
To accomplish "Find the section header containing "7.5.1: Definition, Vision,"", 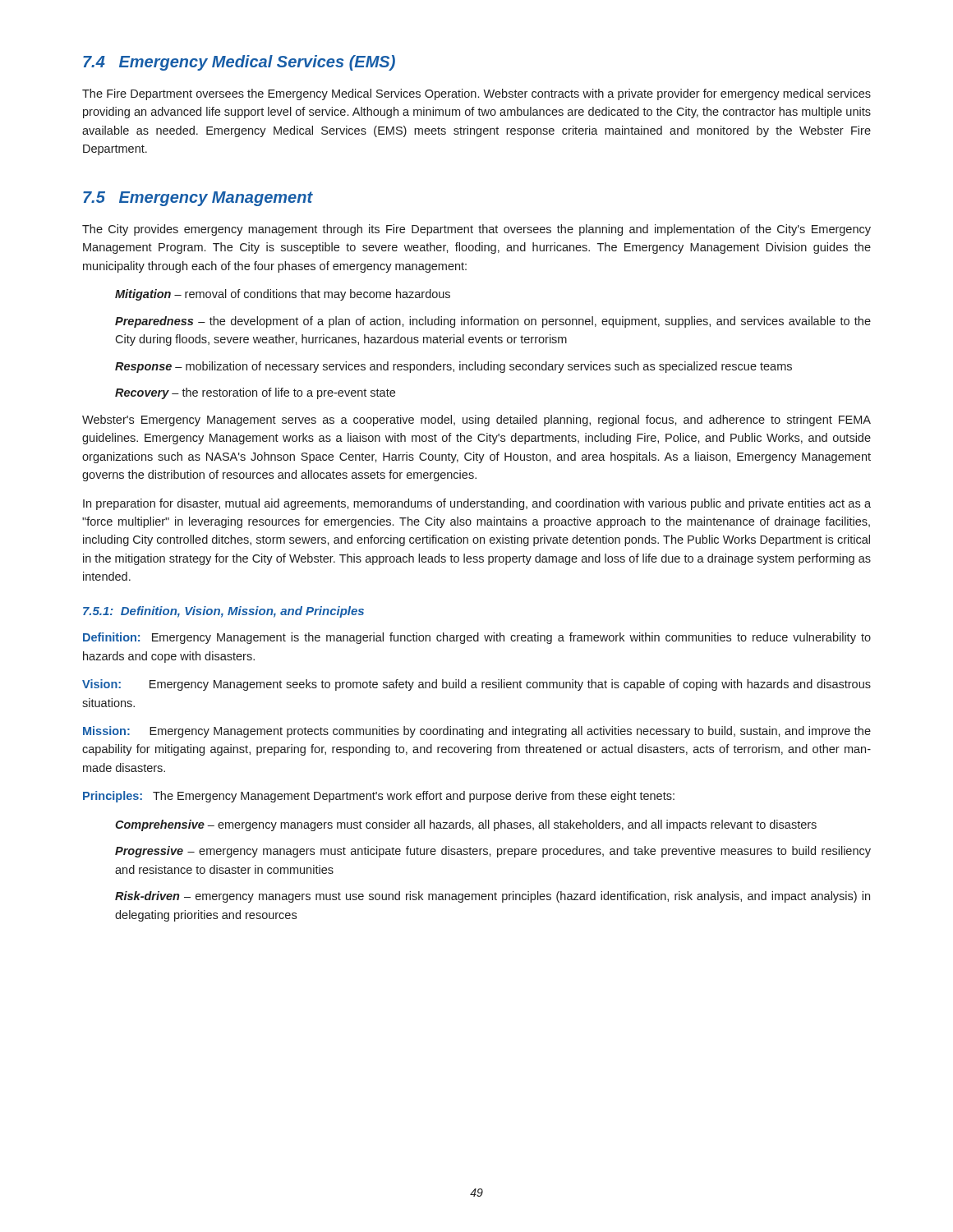I will tap(223, 612).
